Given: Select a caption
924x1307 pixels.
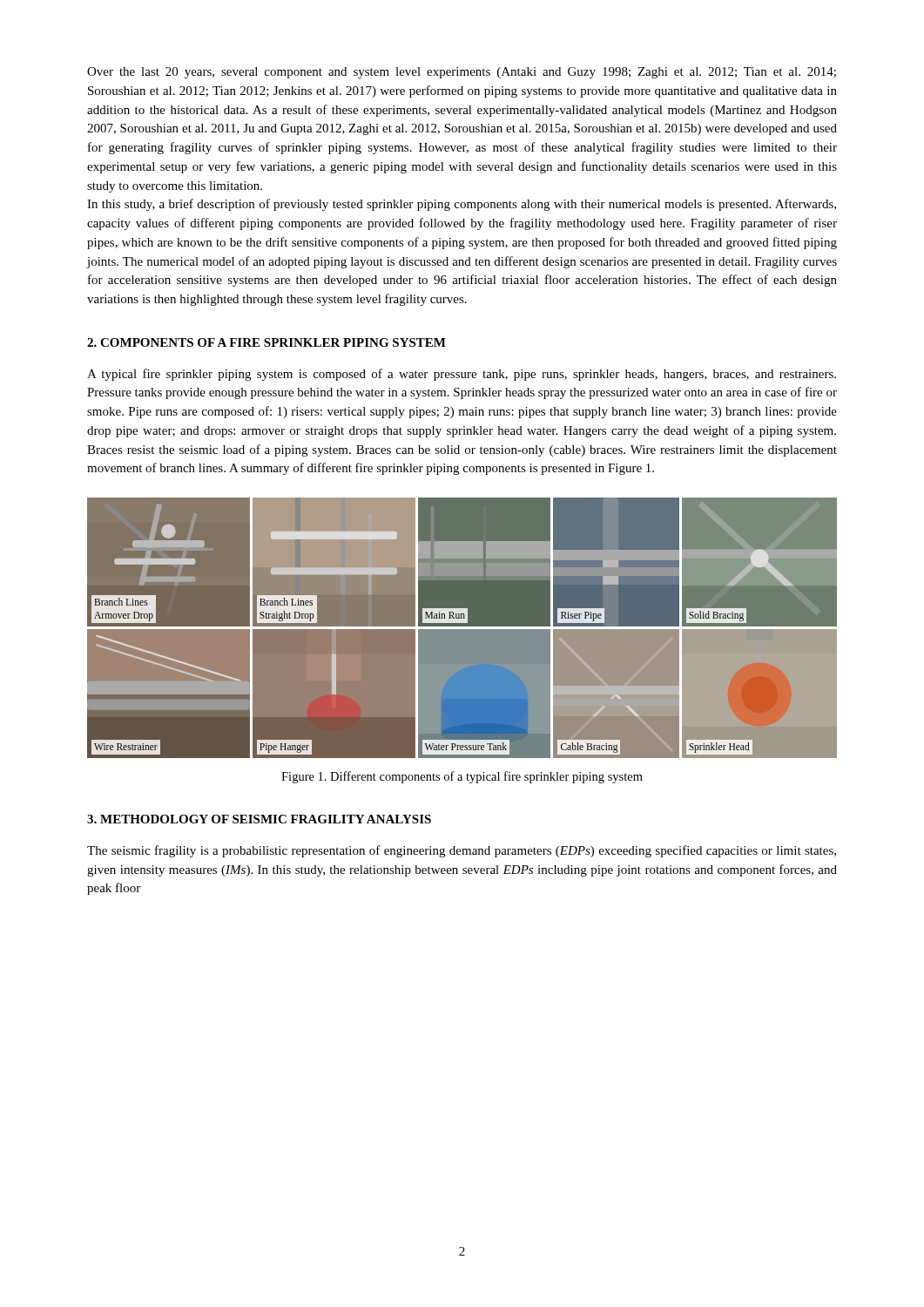Looking at the screenshot, I should [462, 776].
